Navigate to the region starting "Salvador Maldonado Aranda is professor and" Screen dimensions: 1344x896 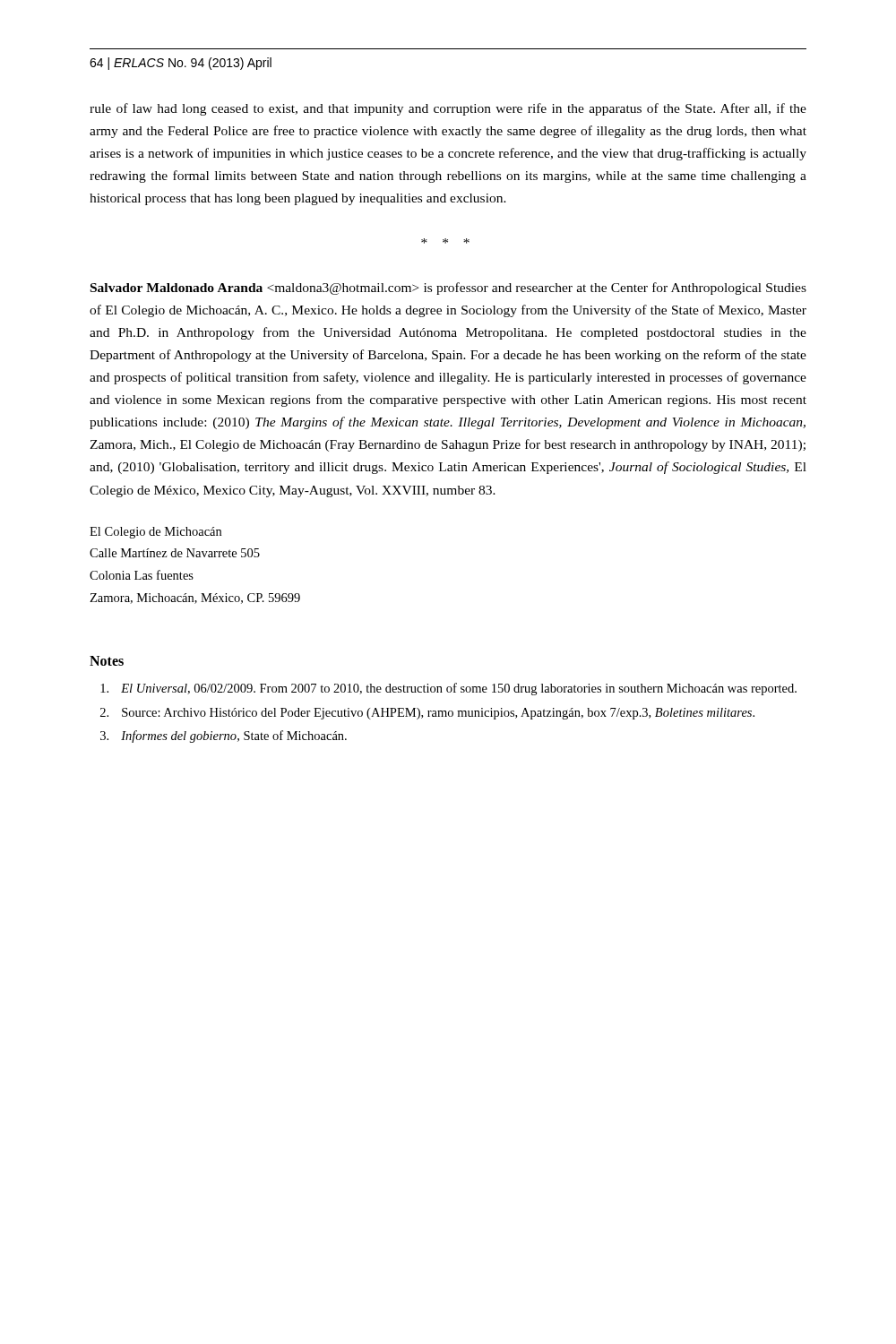click(x=448, y=388)
